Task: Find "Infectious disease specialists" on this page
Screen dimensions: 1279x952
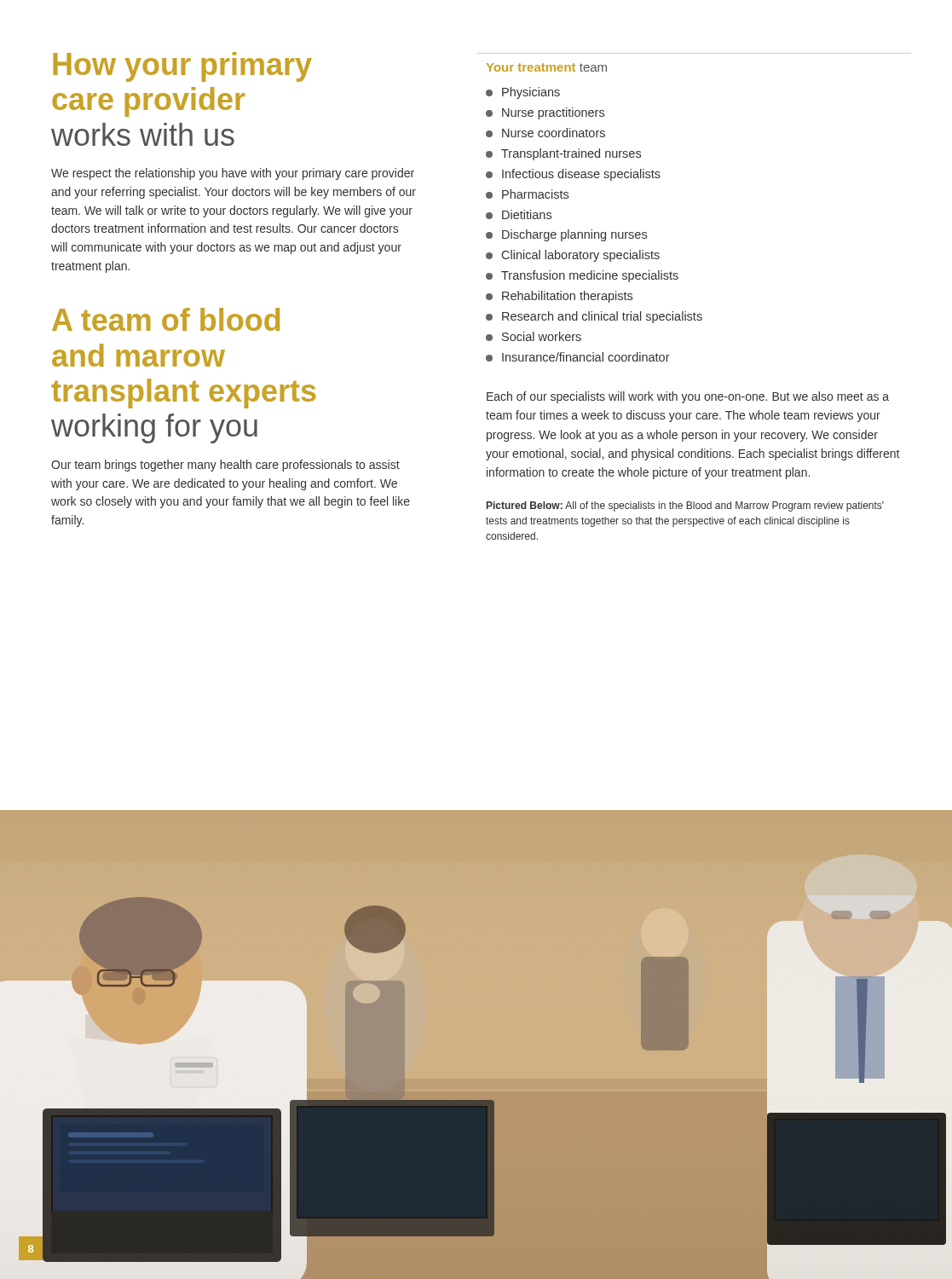Action: point(581,174)
